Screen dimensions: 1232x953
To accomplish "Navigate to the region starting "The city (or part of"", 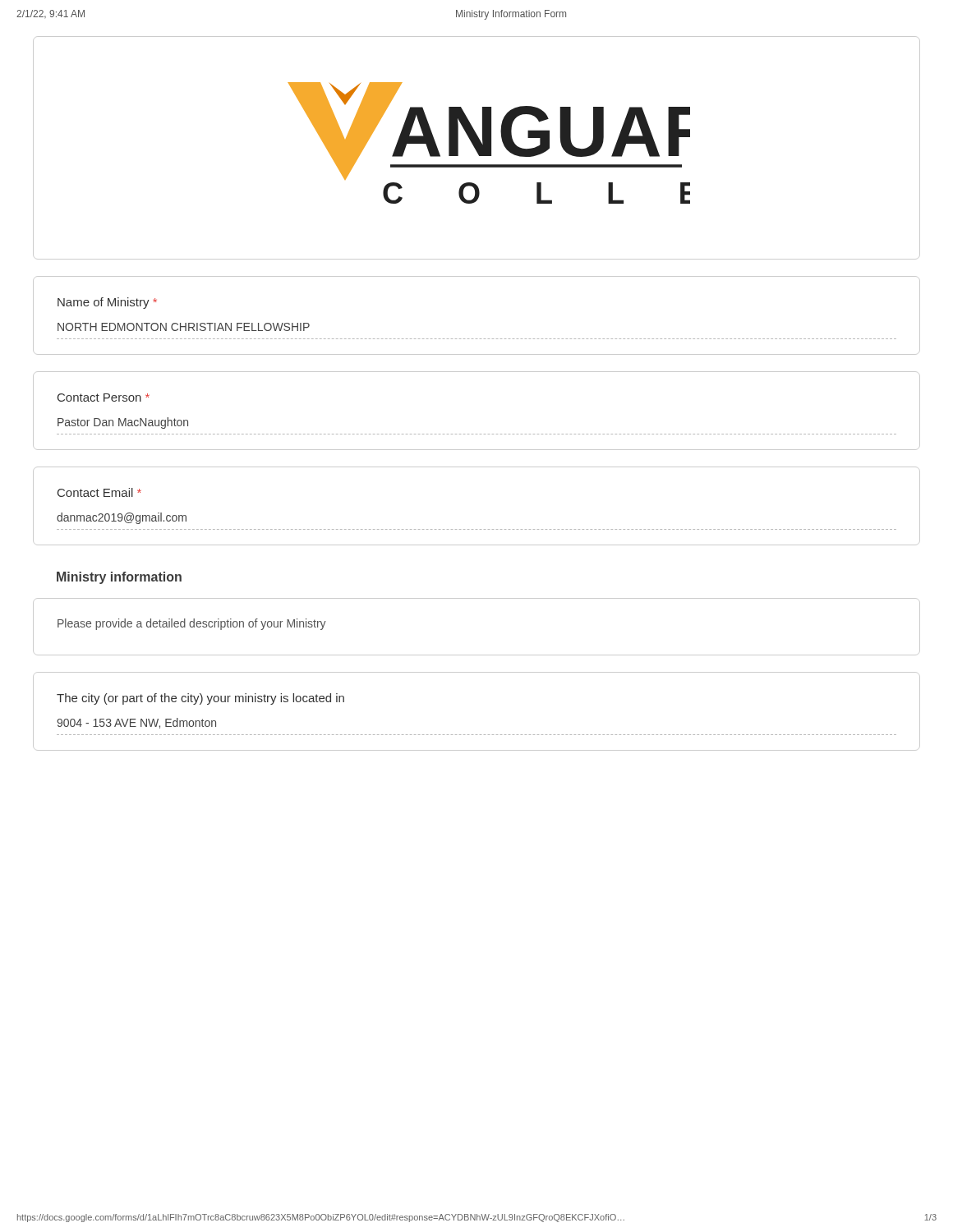I will [200, 699].
